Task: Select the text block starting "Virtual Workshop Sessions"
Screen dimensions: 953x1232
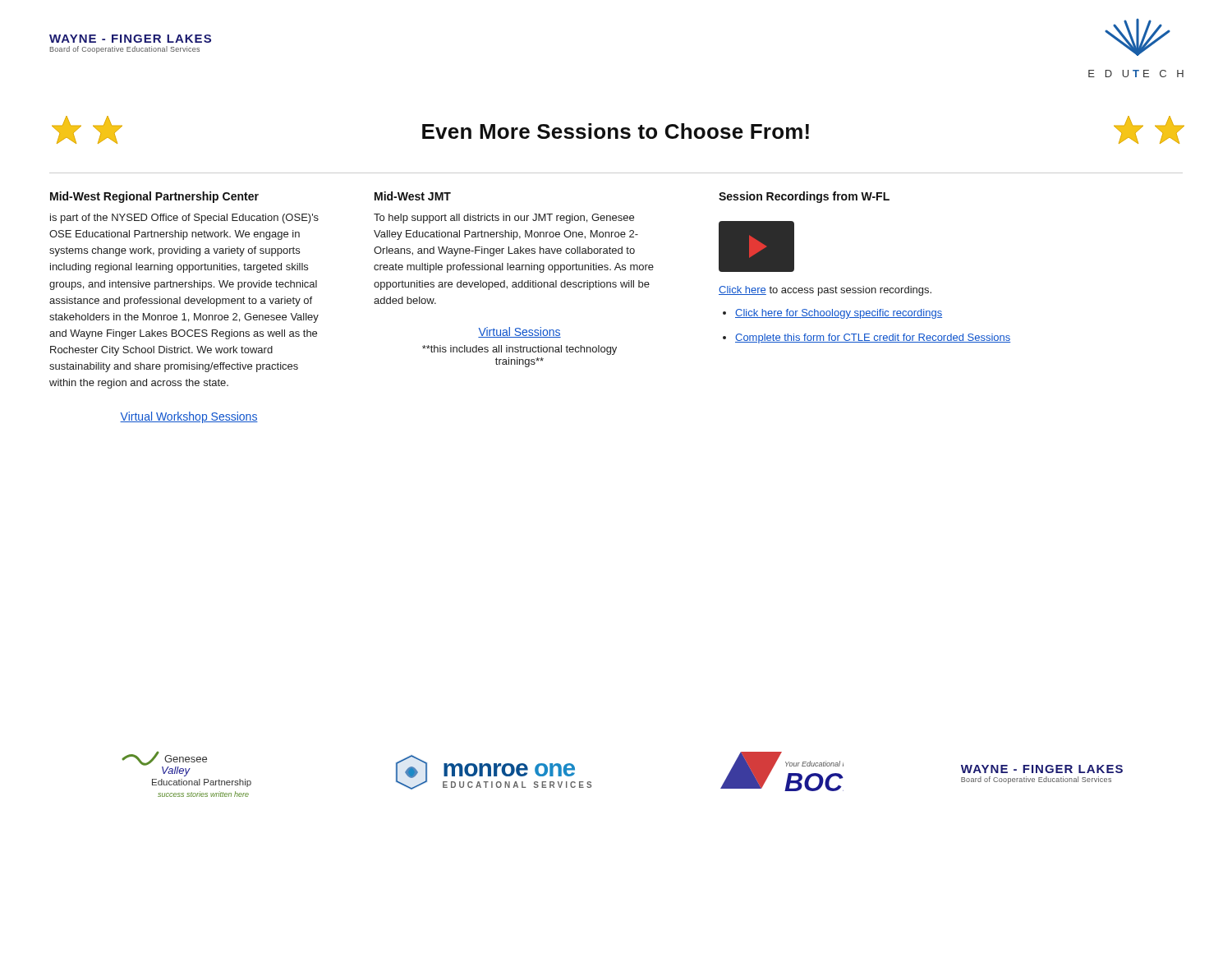Action: 189,416
